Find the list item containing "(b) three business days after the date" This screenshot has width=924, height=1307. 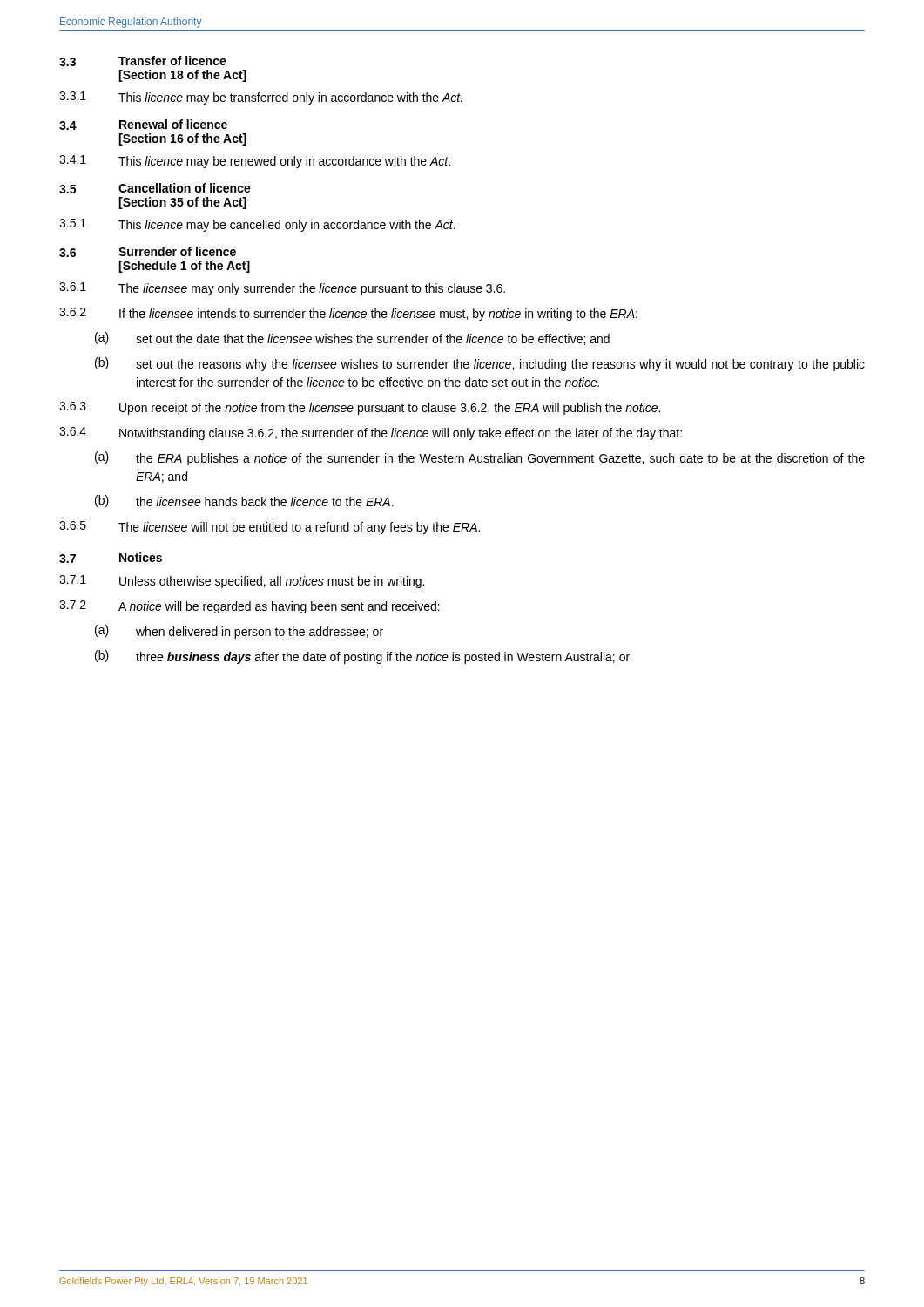click(479, 657)
